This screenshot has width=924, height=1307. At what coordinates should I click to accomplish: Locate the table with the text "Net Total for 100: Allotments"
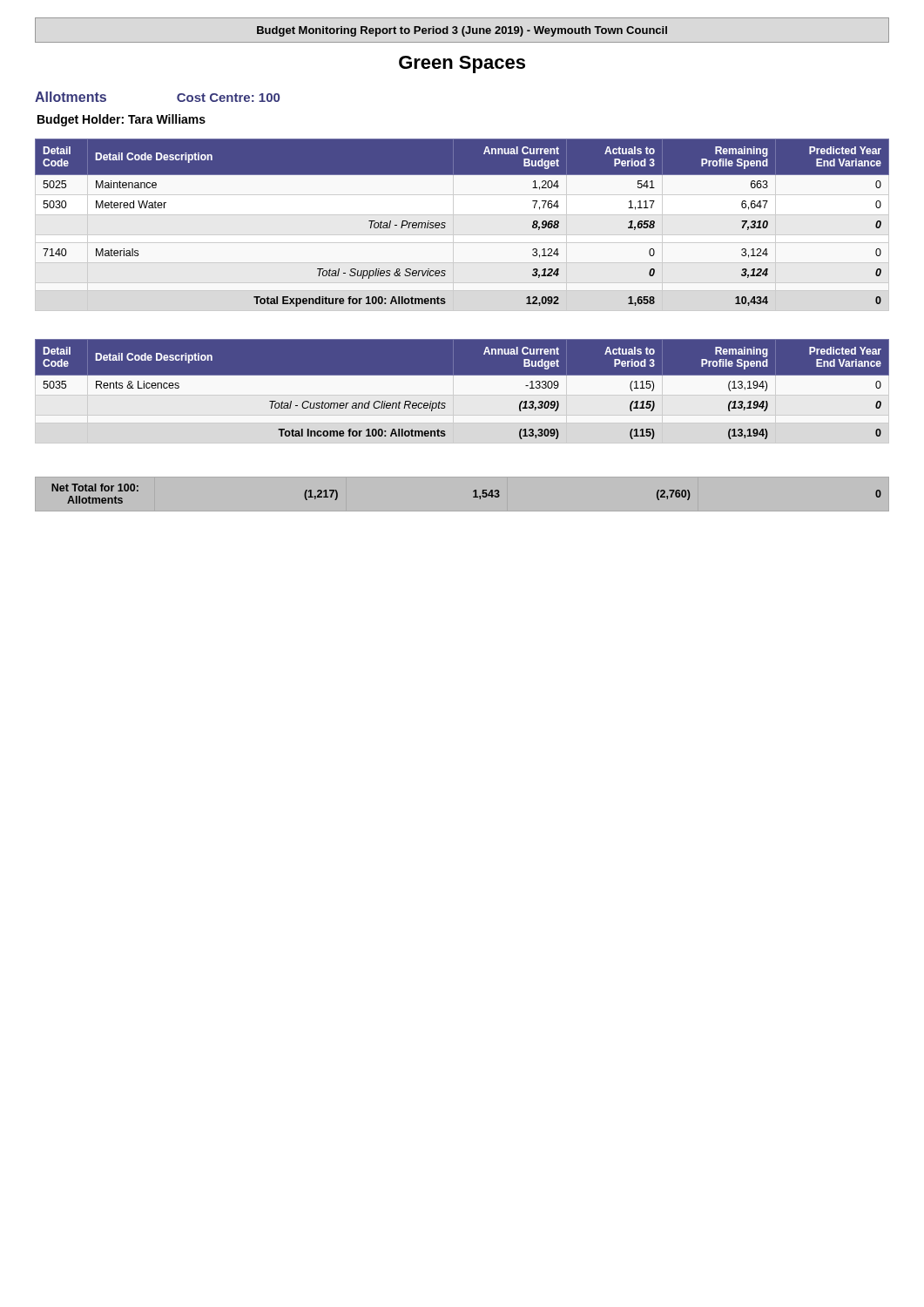[x=462, y=494]
